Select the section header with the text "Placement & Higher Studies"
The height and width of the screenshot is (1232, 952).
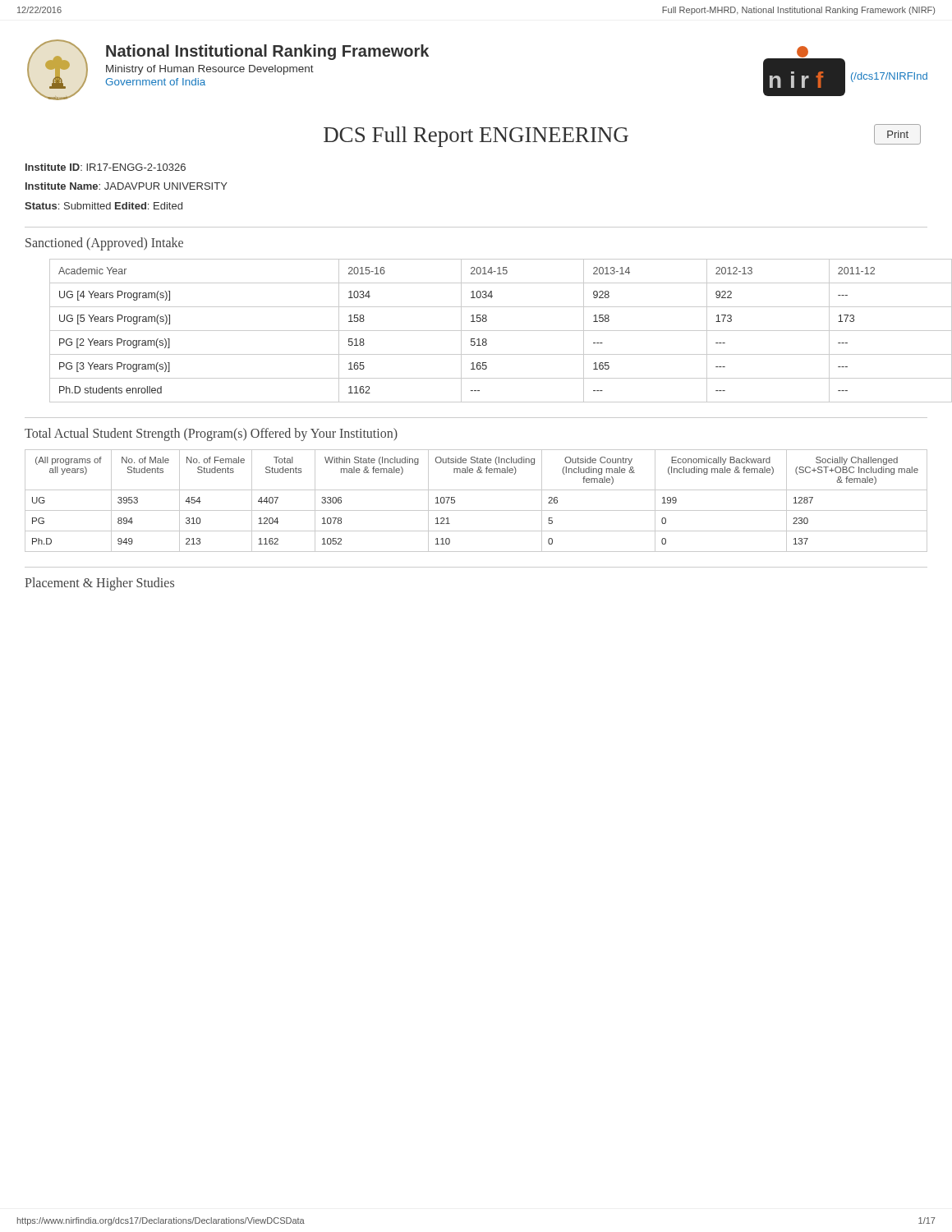click(100, 583)
